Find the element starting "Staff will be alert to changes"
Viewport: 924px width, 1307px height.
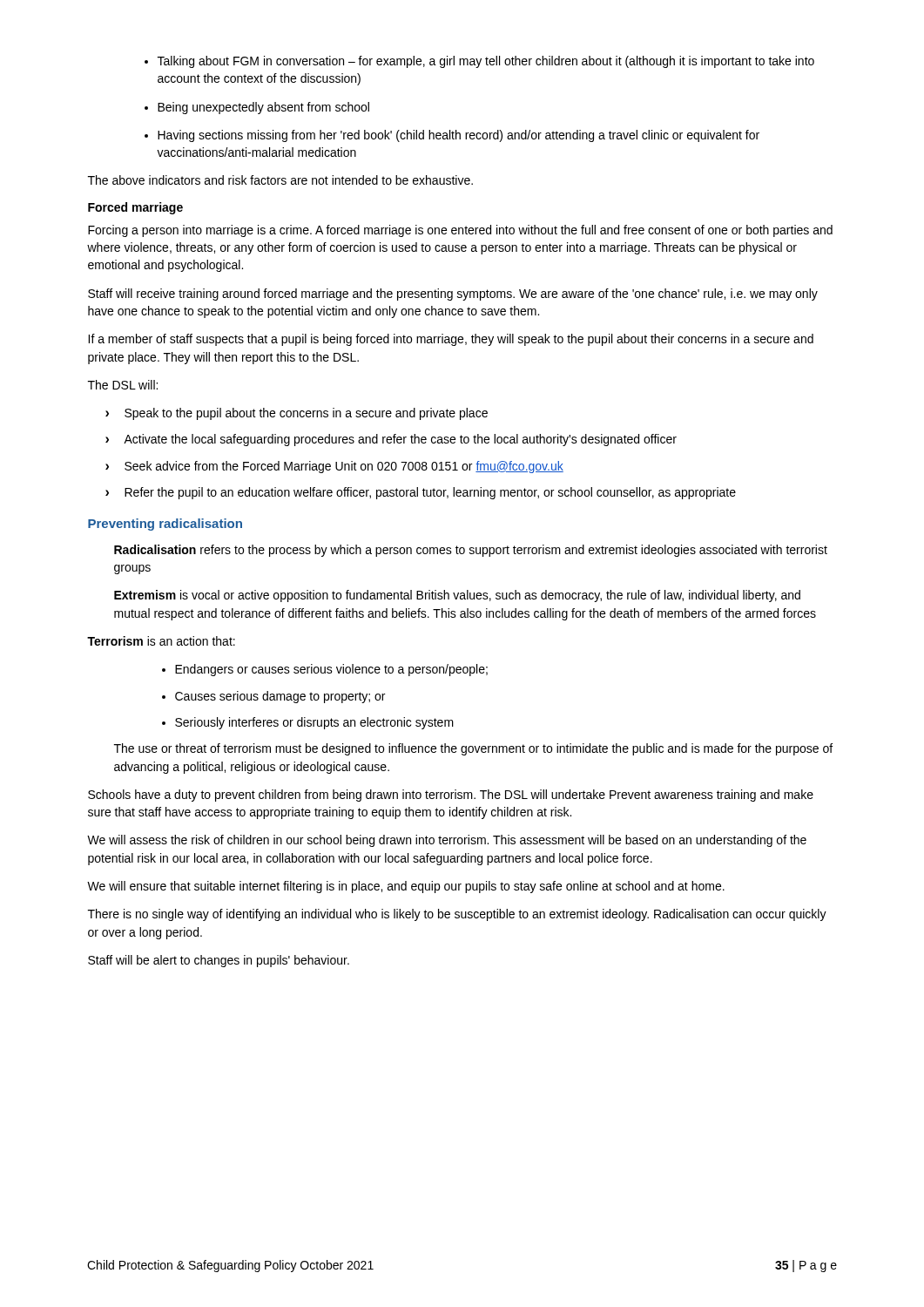pyautogui.click(x=219, y=961)
